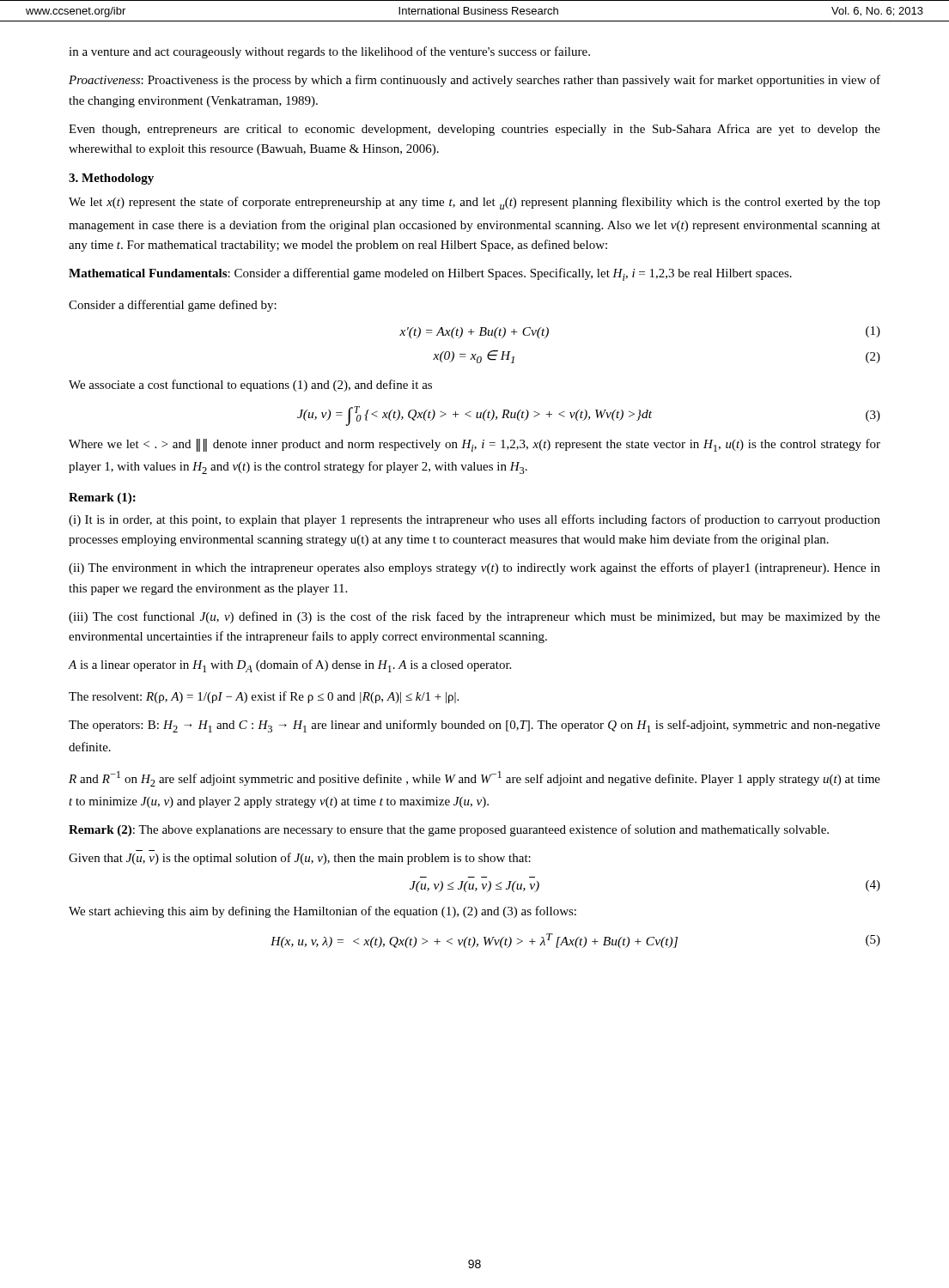
Task: Find the text starting "Given that J(u, v) is the"
Action: (x=474, y=859)
